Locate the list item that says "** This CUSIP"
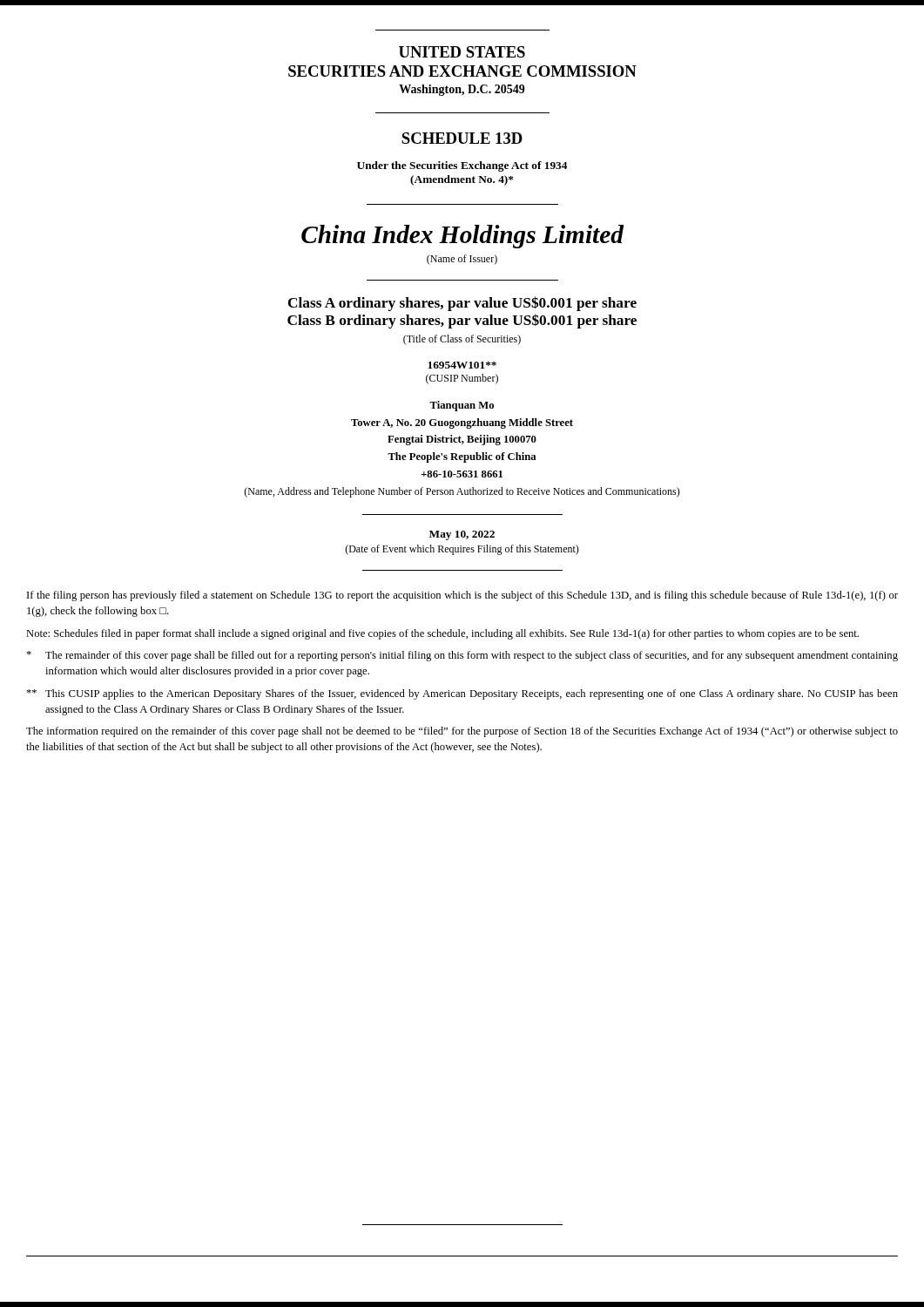The width and height of the screenshot is (924, 1307). 462,702
